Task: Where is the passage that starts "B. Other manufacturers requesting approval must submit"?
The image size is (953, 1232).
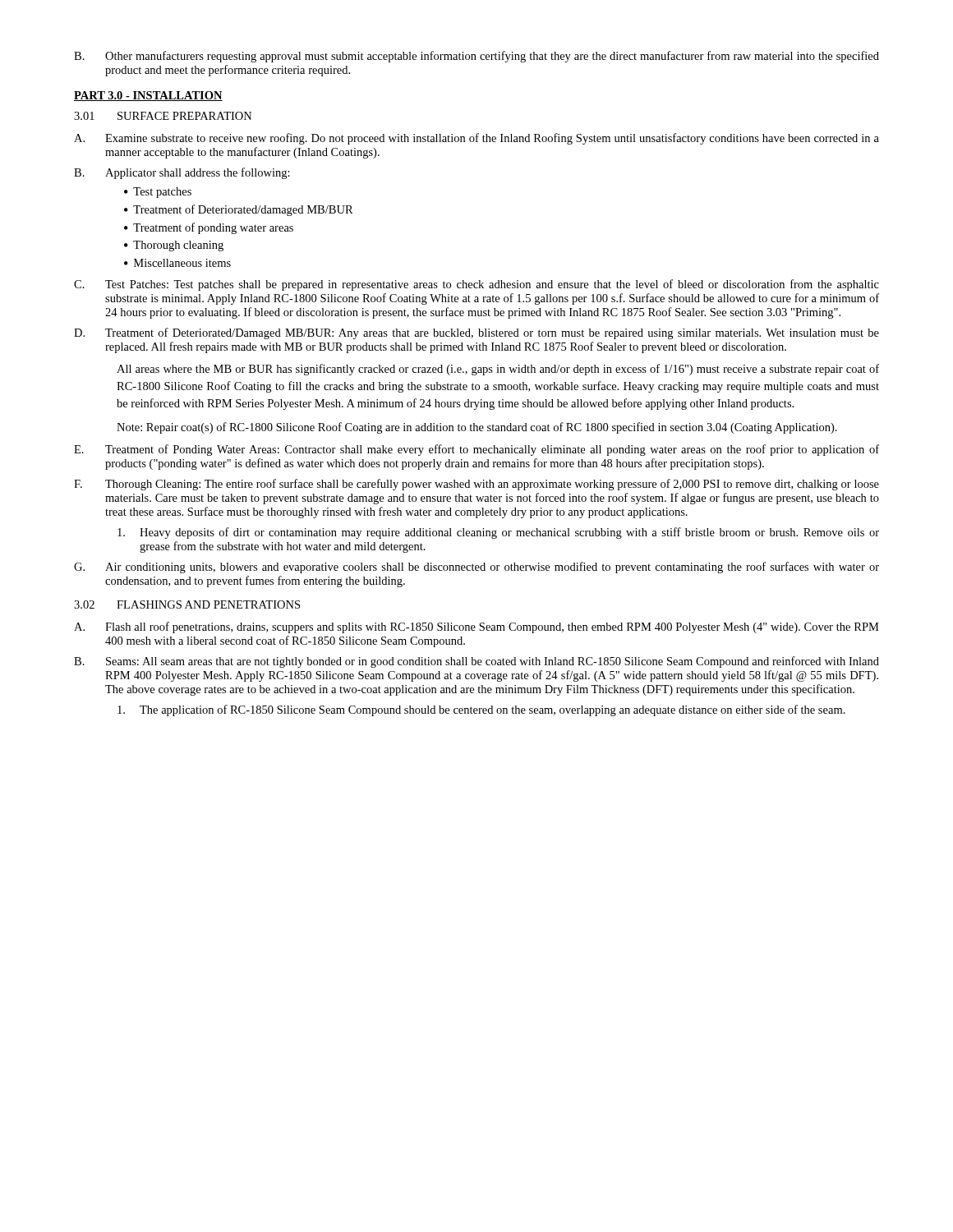Action: 476,63
